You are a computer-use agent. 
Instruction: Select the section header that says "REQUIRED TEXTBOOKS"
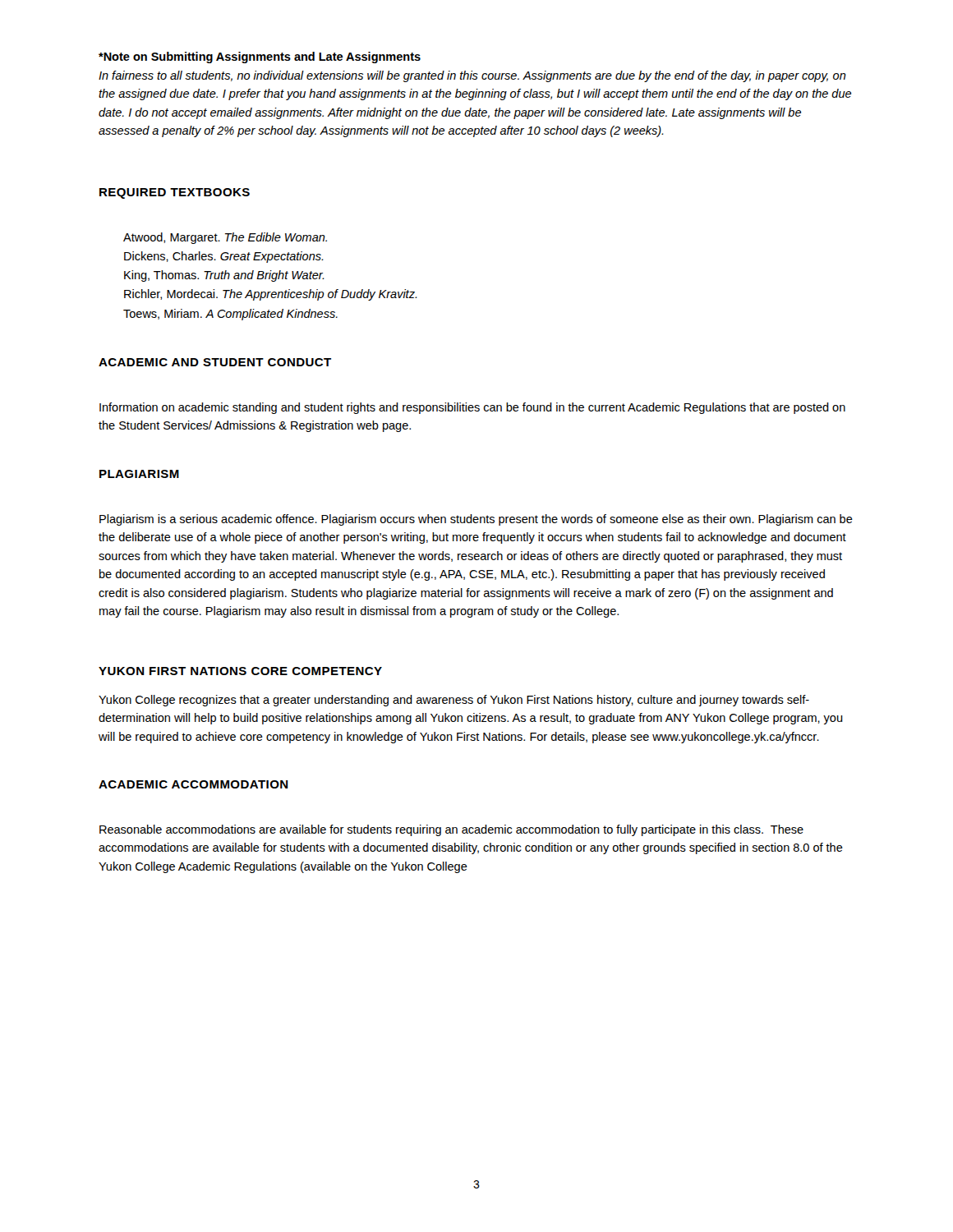pos(174,192)
